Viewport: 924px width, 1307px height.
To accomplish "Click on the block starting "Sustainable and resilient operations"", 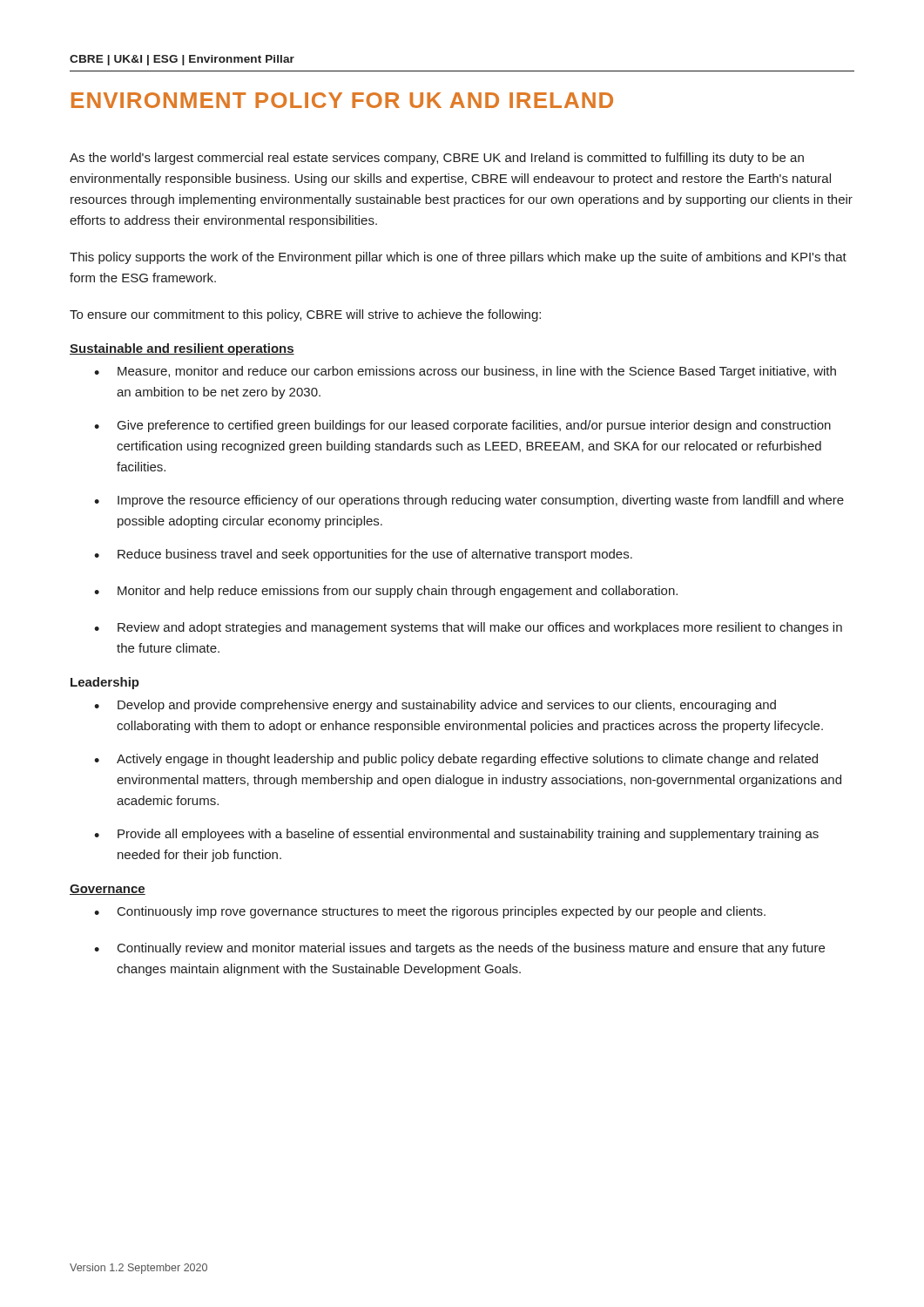I will click(x=182, y=348).
